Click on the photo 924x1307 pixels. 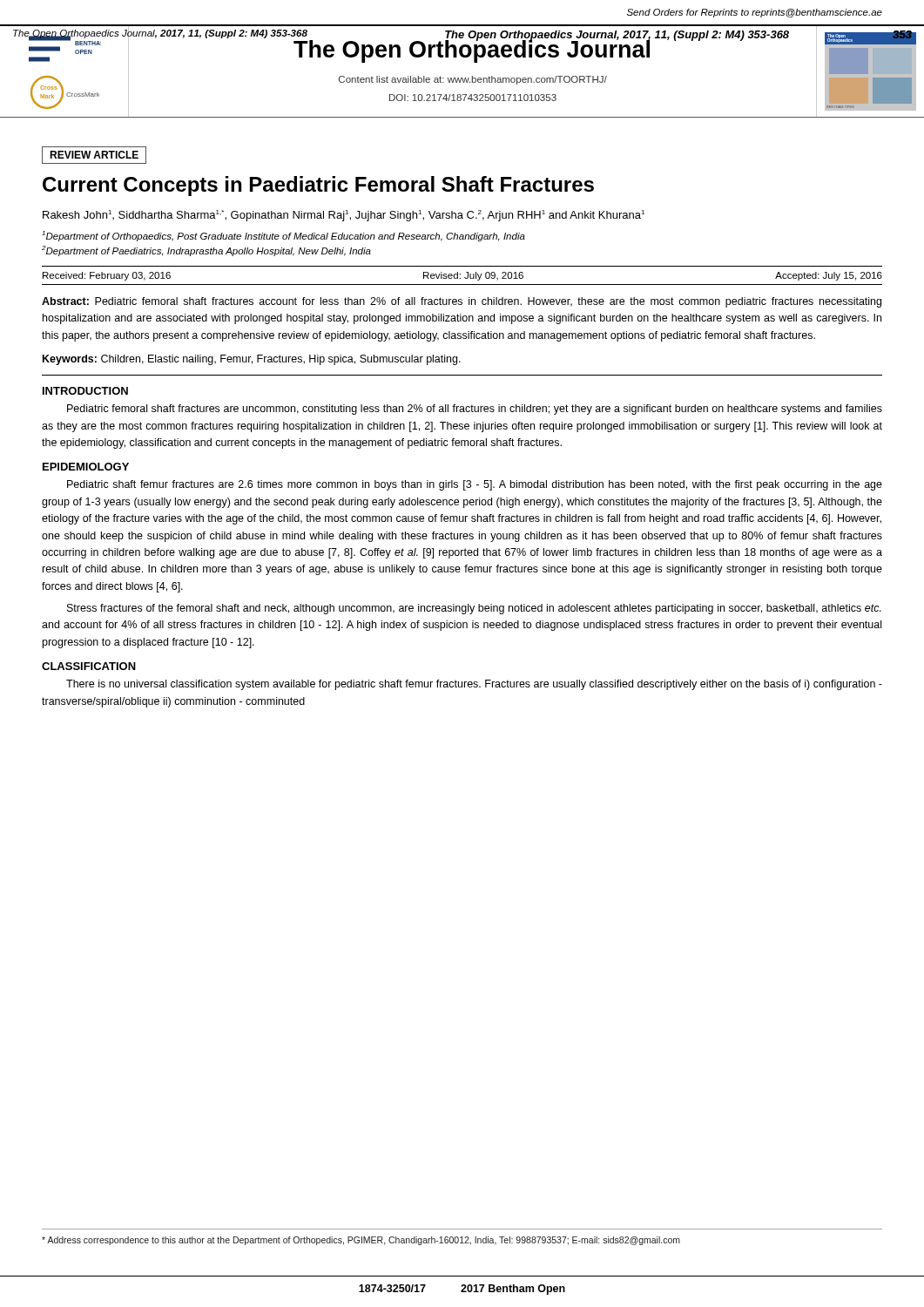coord(870,72)
